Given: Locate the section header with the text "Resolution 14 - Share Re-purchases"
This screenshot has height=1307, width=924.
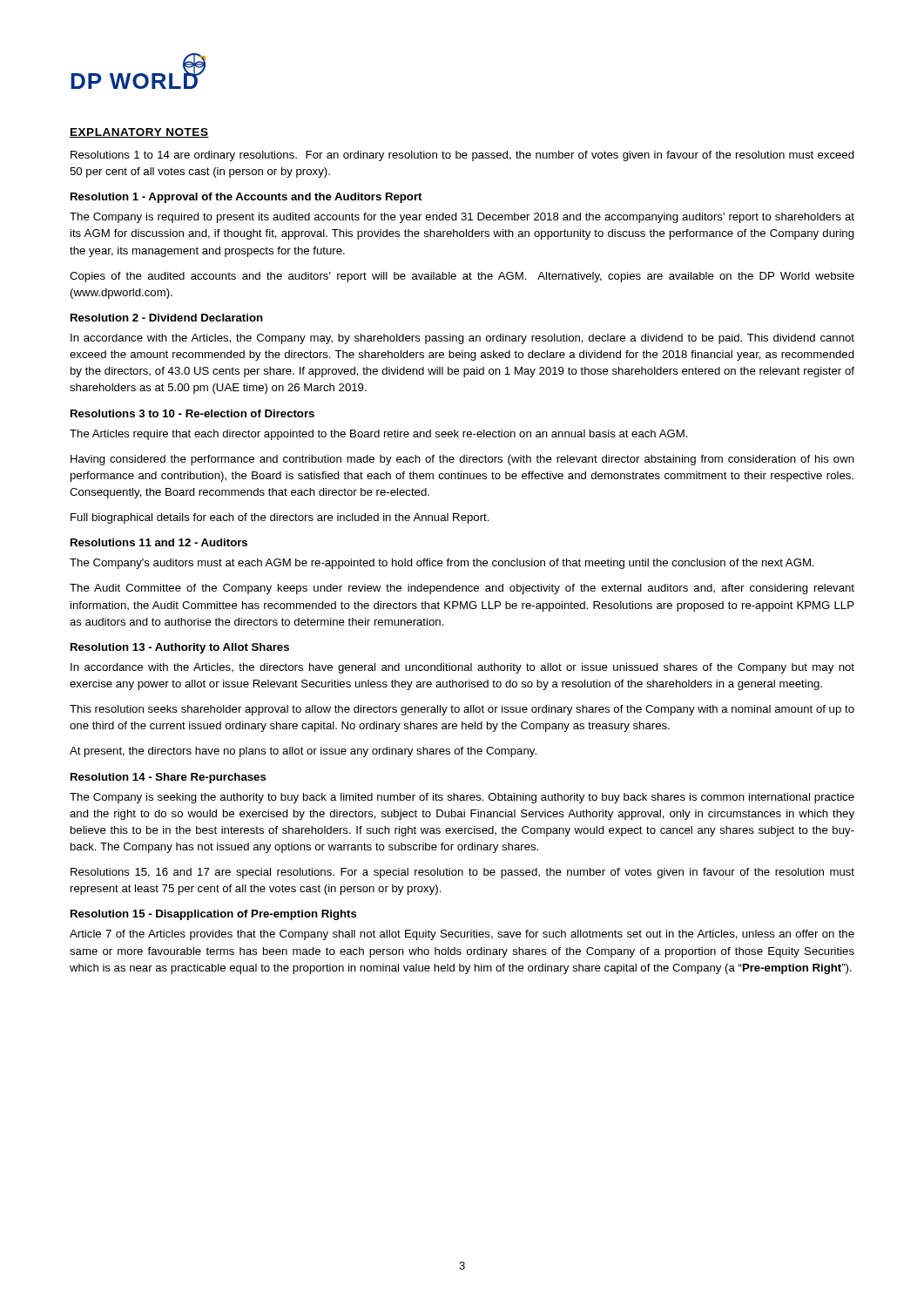Looking at the screenshot, I should (168, 776).
